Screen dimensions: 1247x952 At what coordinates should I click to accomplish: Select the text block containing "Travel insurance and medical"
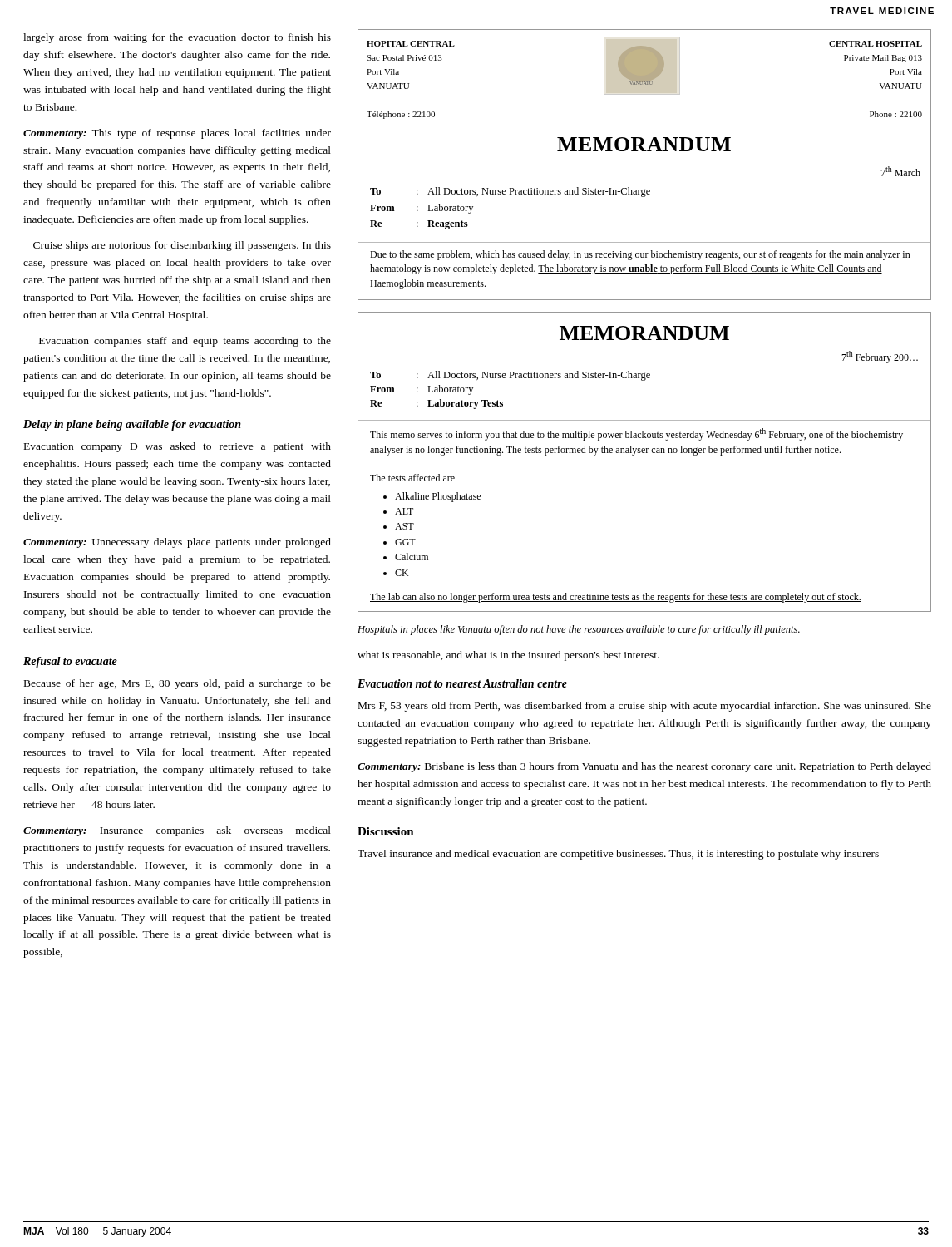[x=618, y=854]
